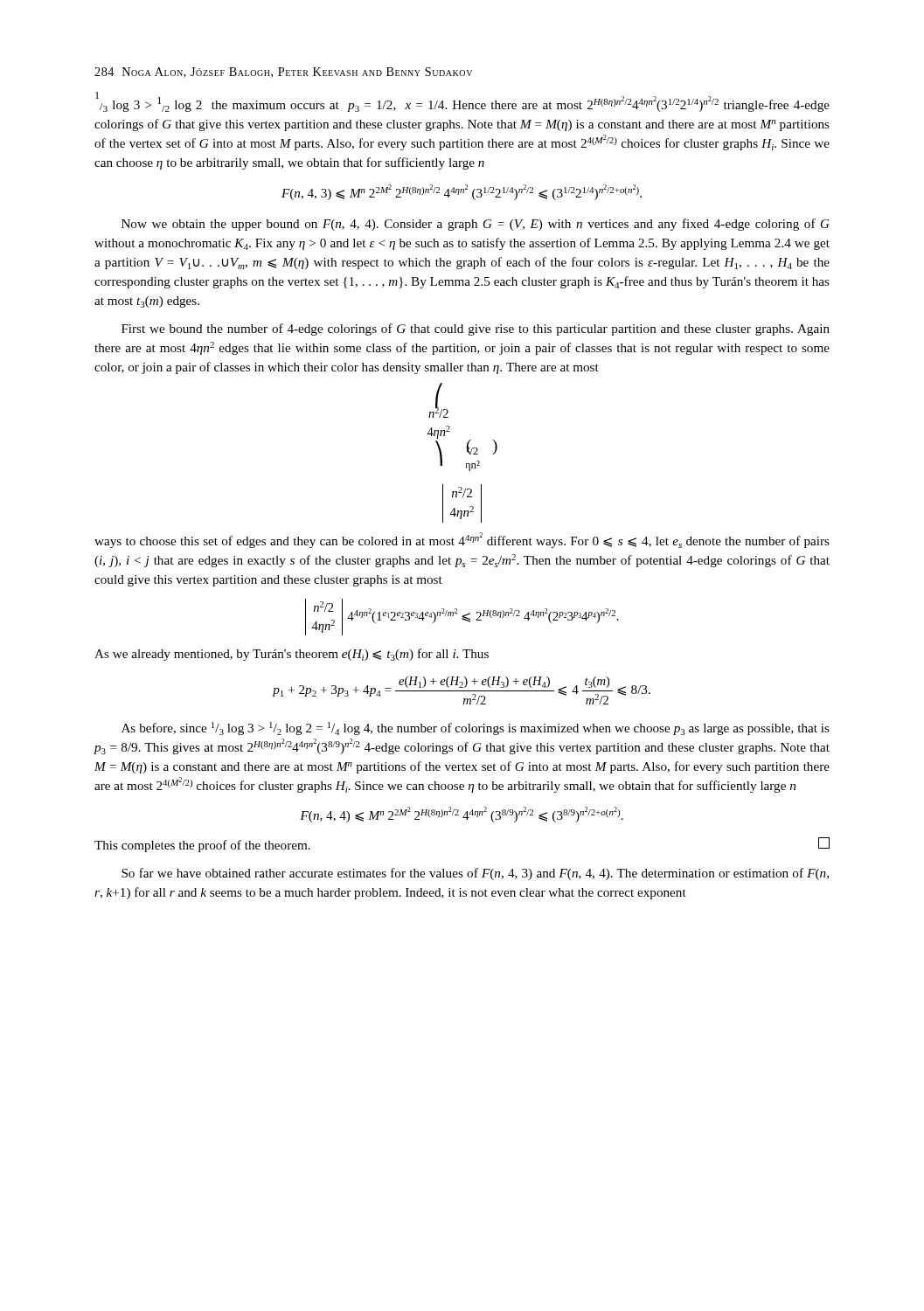The image size is (924, 1311).
Task: Find the formula that reads "p1 + 2p2"
Action: point(462,691)
